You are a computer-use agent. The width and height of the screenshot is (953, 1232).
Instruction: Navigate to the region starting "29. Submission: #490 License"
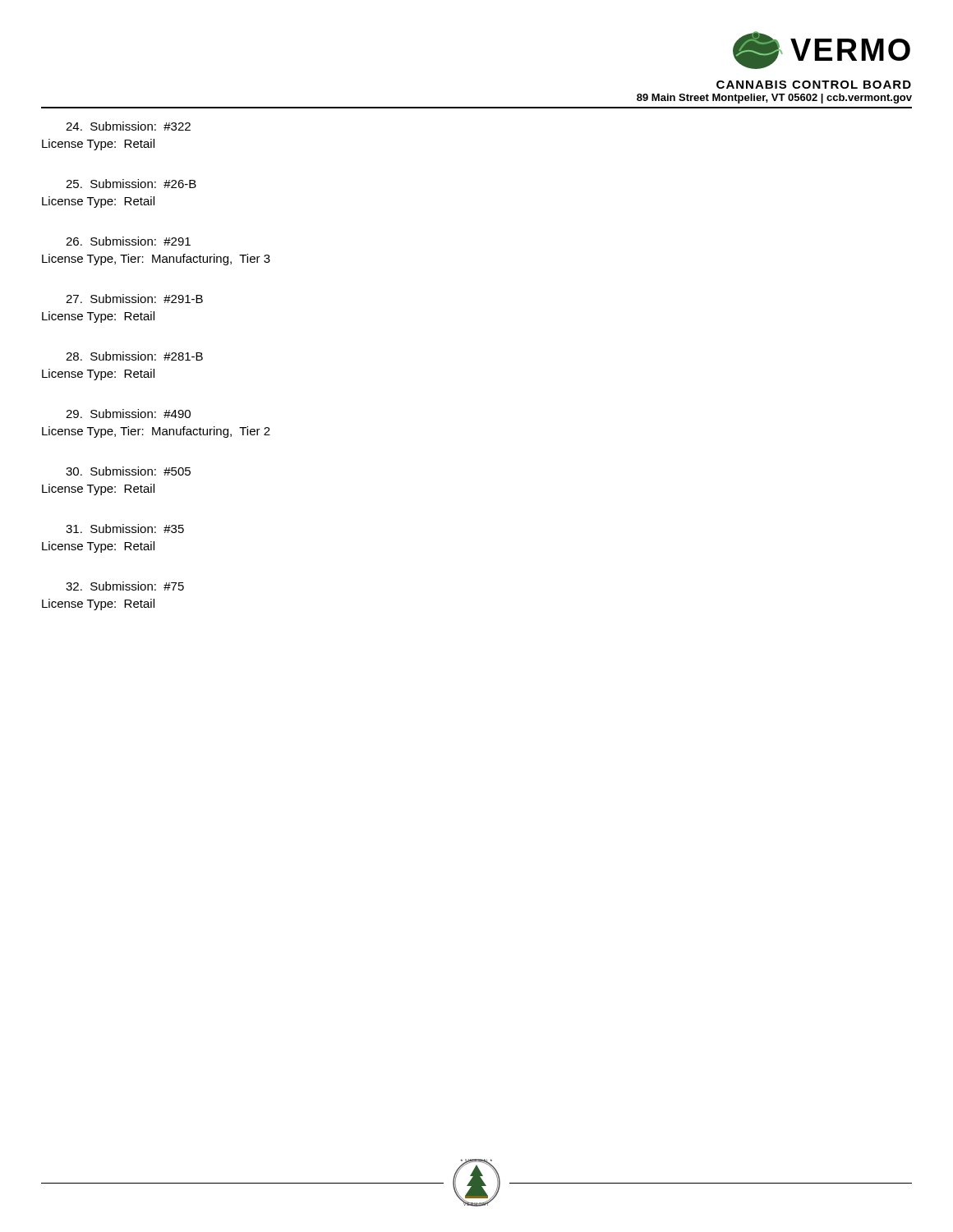128,414
